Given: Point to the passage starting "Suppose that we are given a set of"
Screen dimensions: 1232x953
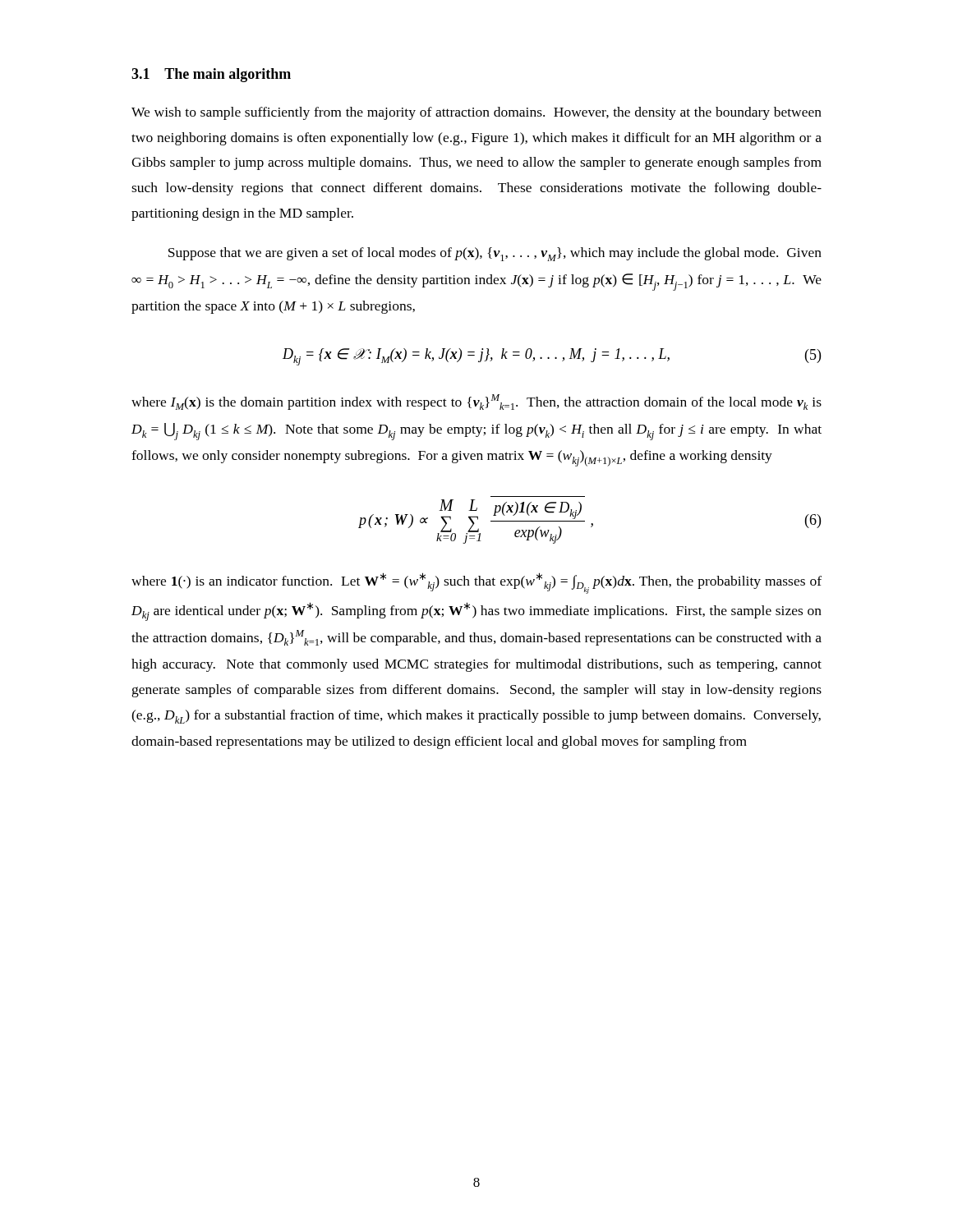Looking at the screenshot, I should click(x=476, y=279).
